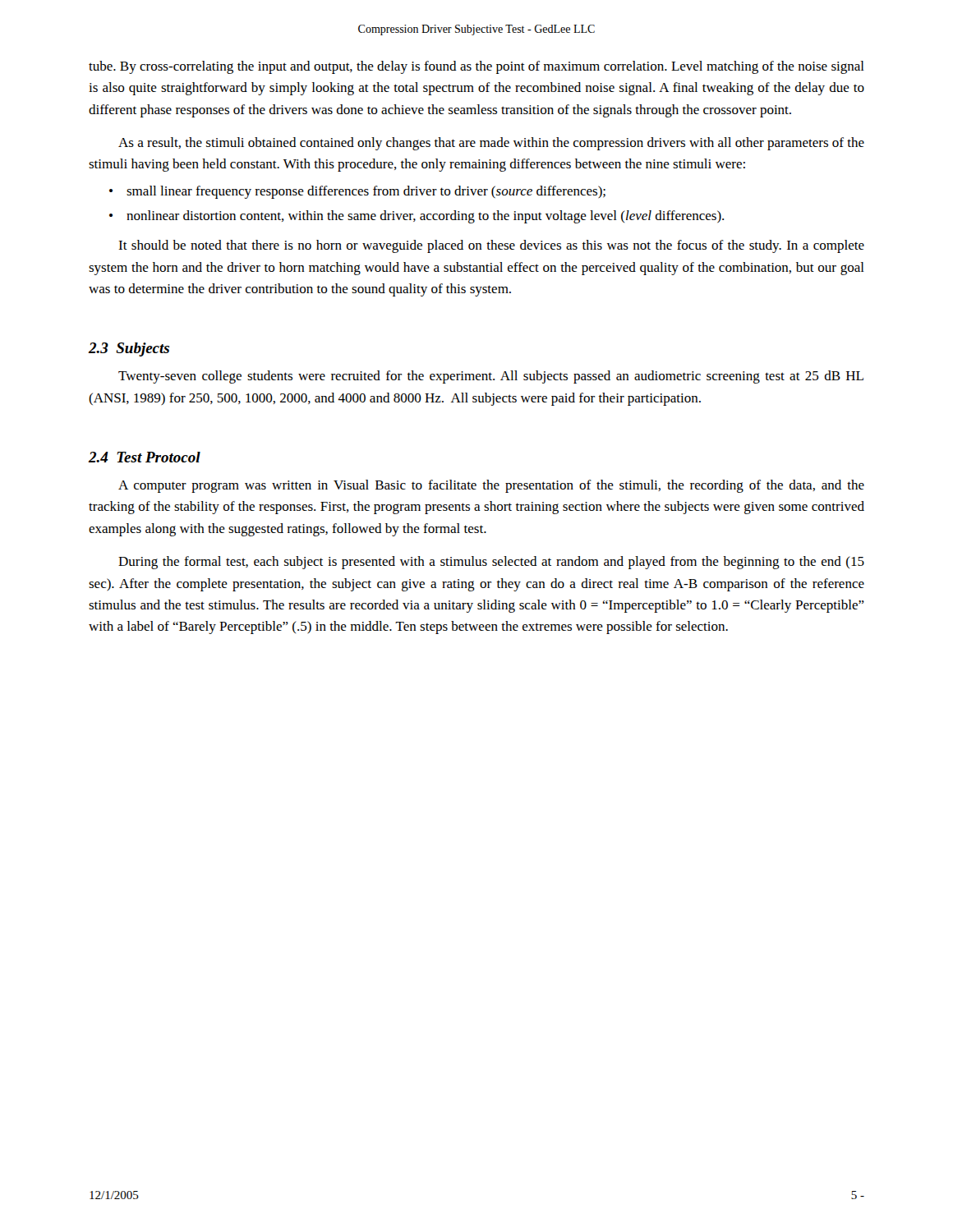The height and width of the screenshot is (1232, 953).
Task: Find the list item that reads "• nonlinear distortion content, within the same"
Action: [417, 216]
